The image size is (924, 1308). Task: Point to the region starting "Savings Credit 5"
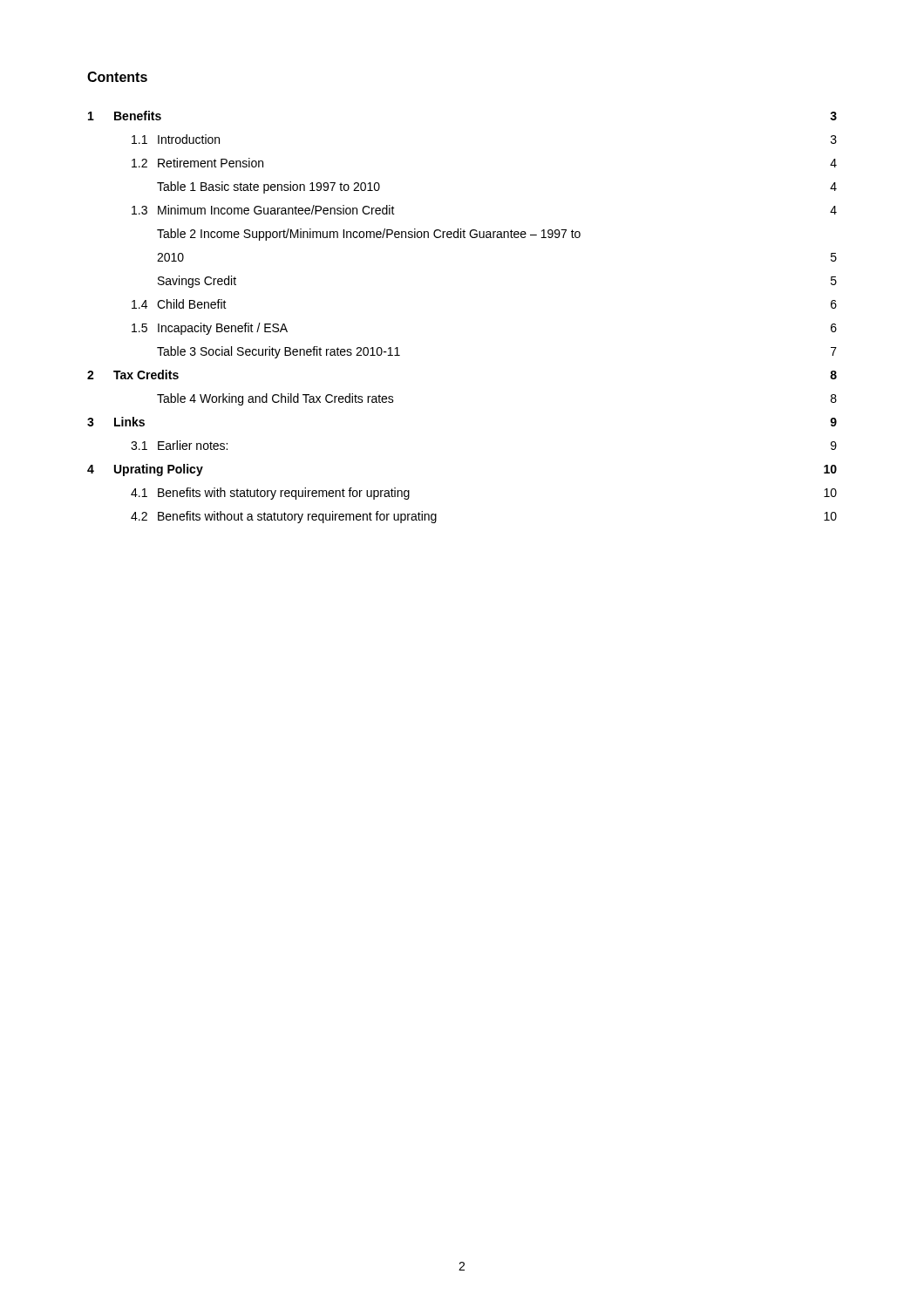coord(197,281)
